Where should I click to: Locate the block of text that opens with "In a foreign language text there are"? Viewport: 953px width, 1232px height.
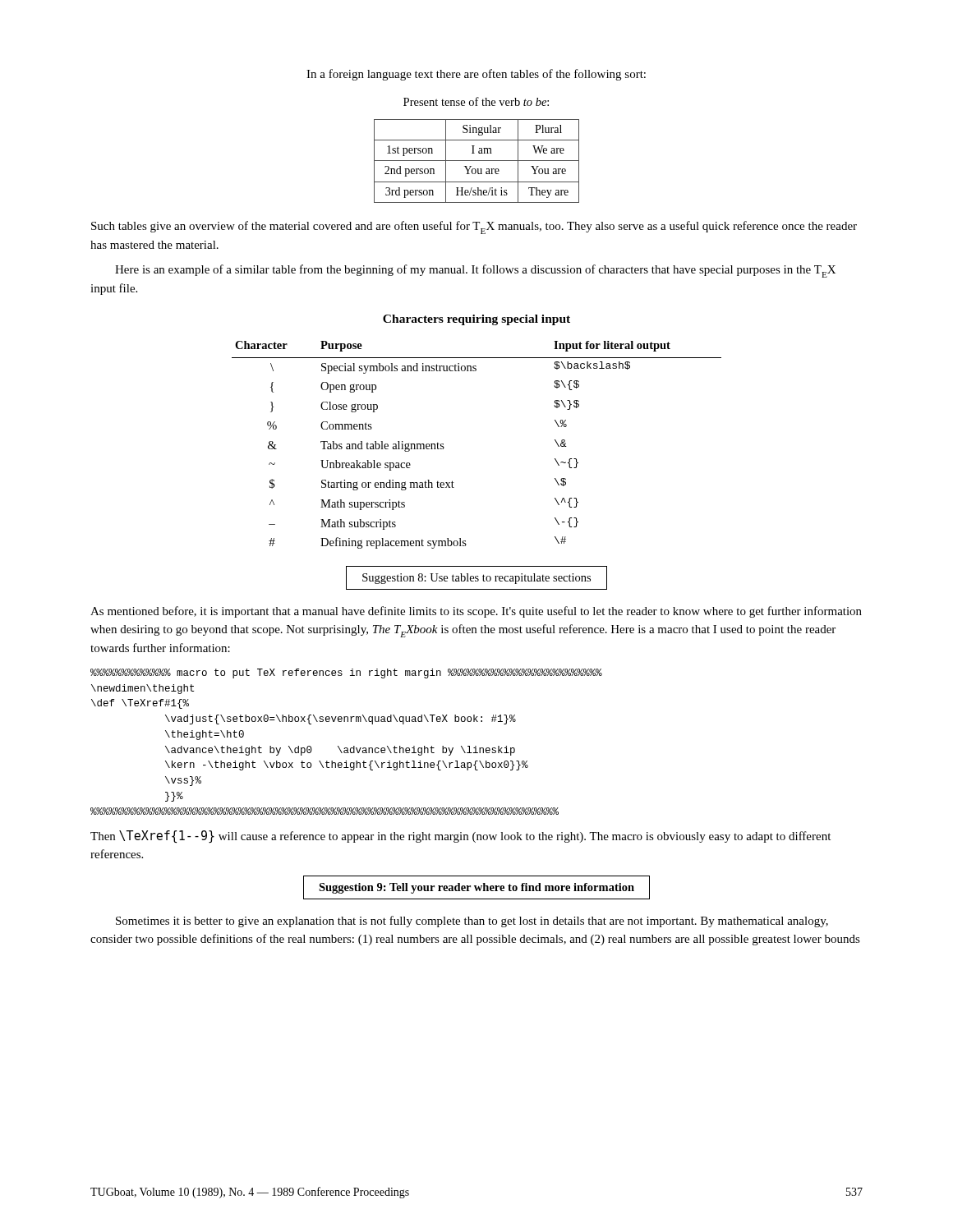click(x=476, y=74)
